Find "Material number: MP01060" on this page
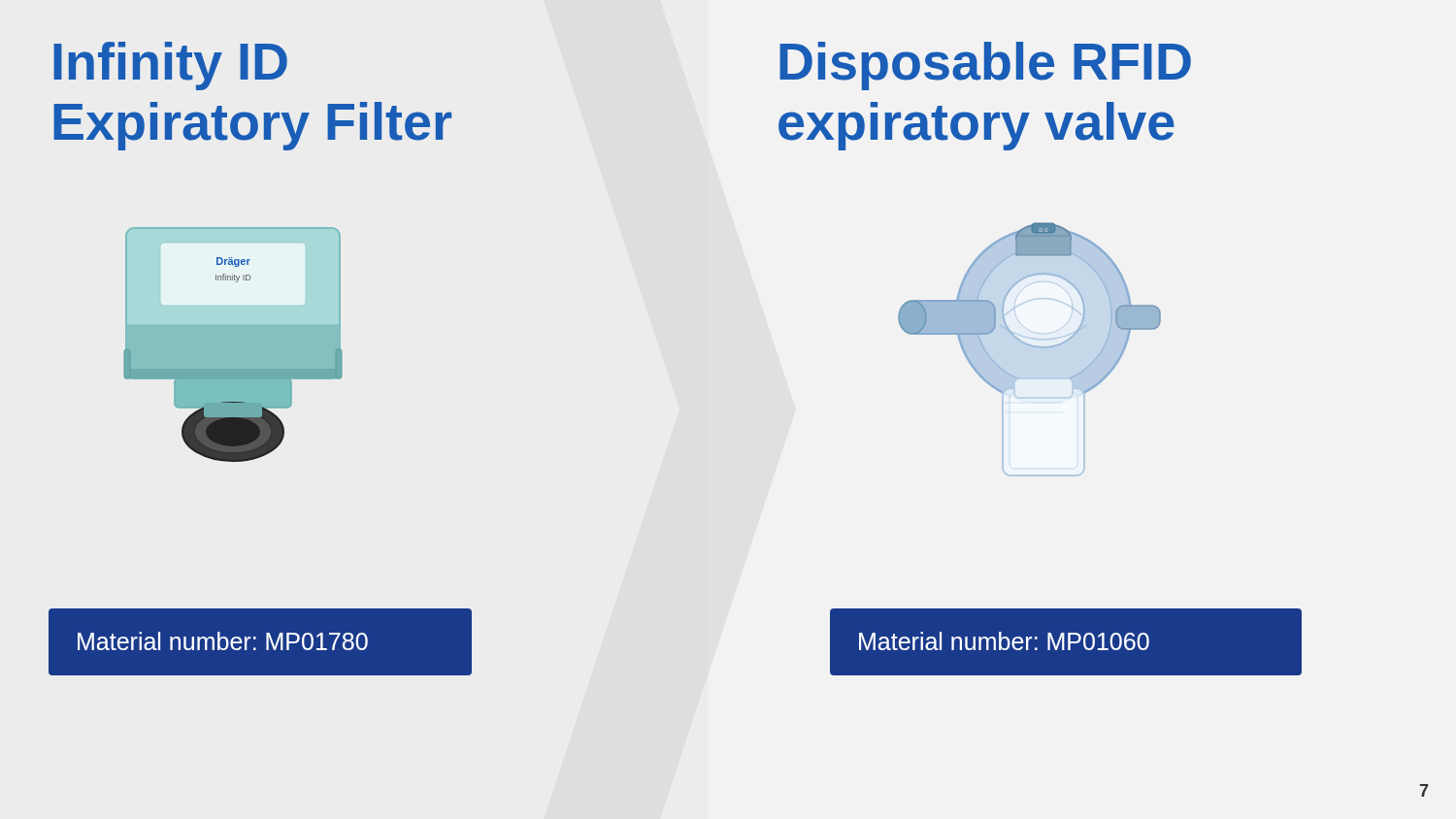 point(1003,641)
